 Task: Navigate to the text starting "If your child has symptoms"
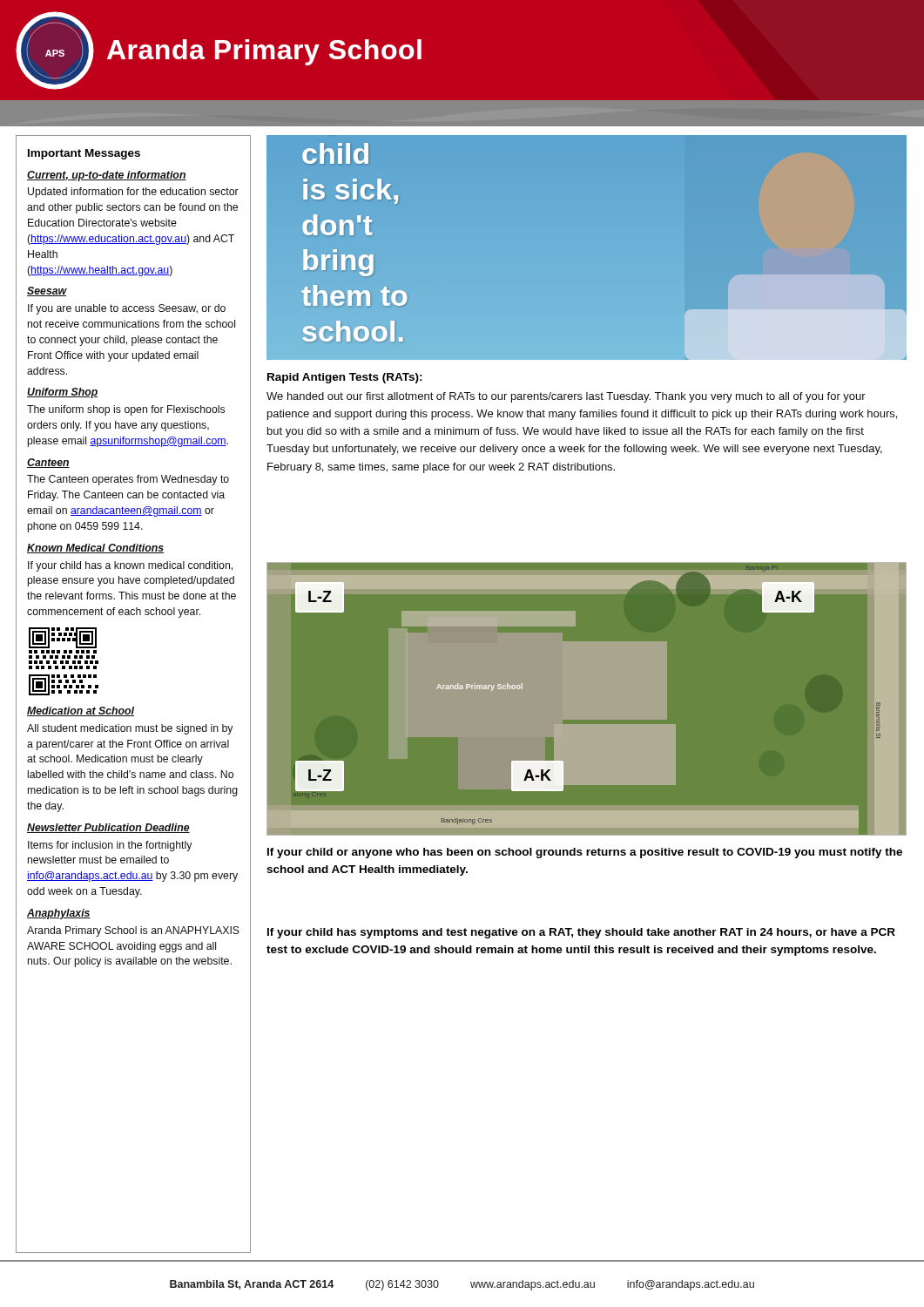581,941
